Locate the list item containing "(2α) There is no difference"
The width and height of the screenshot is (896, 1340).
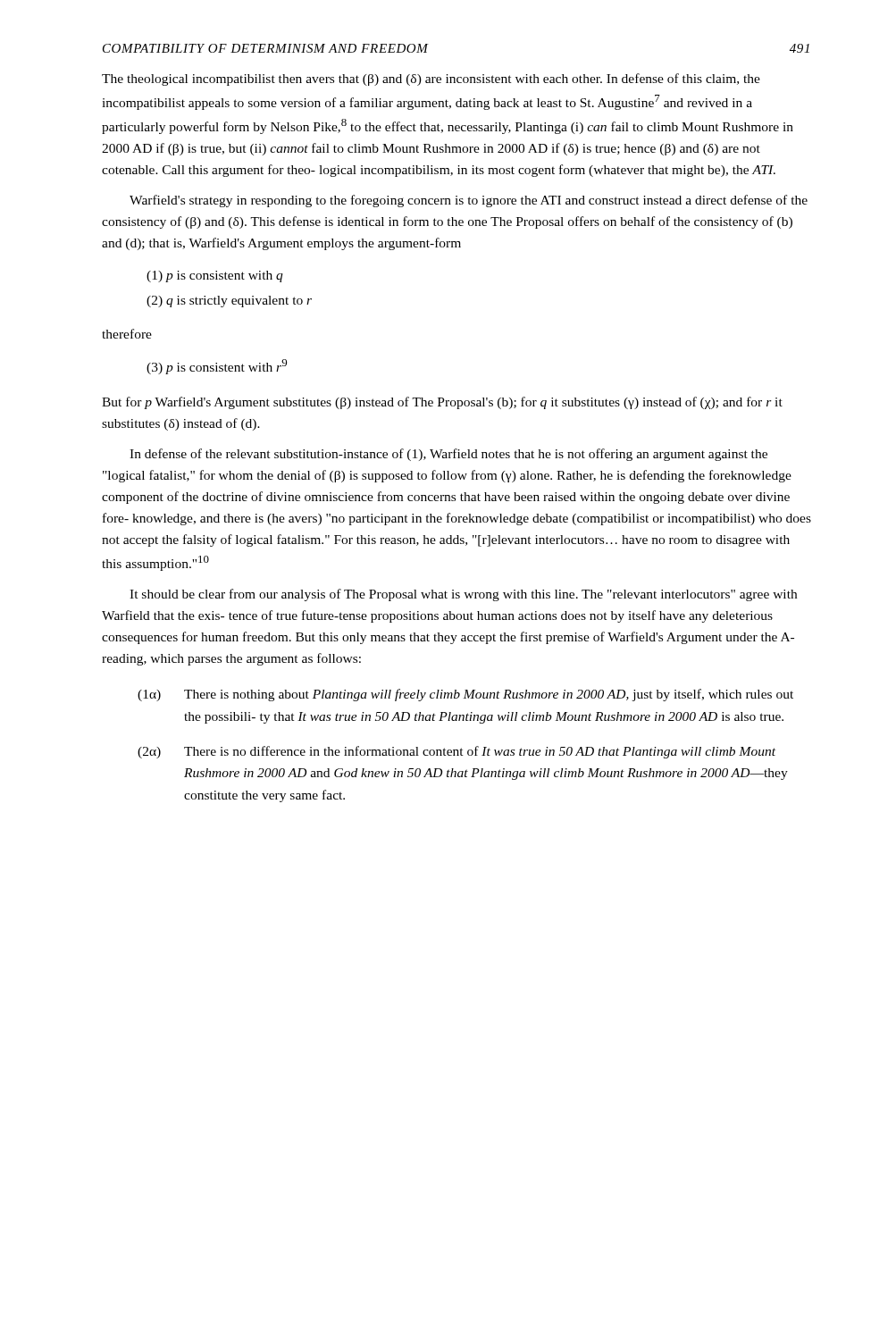pyautogui.click(x=474, y=773)
